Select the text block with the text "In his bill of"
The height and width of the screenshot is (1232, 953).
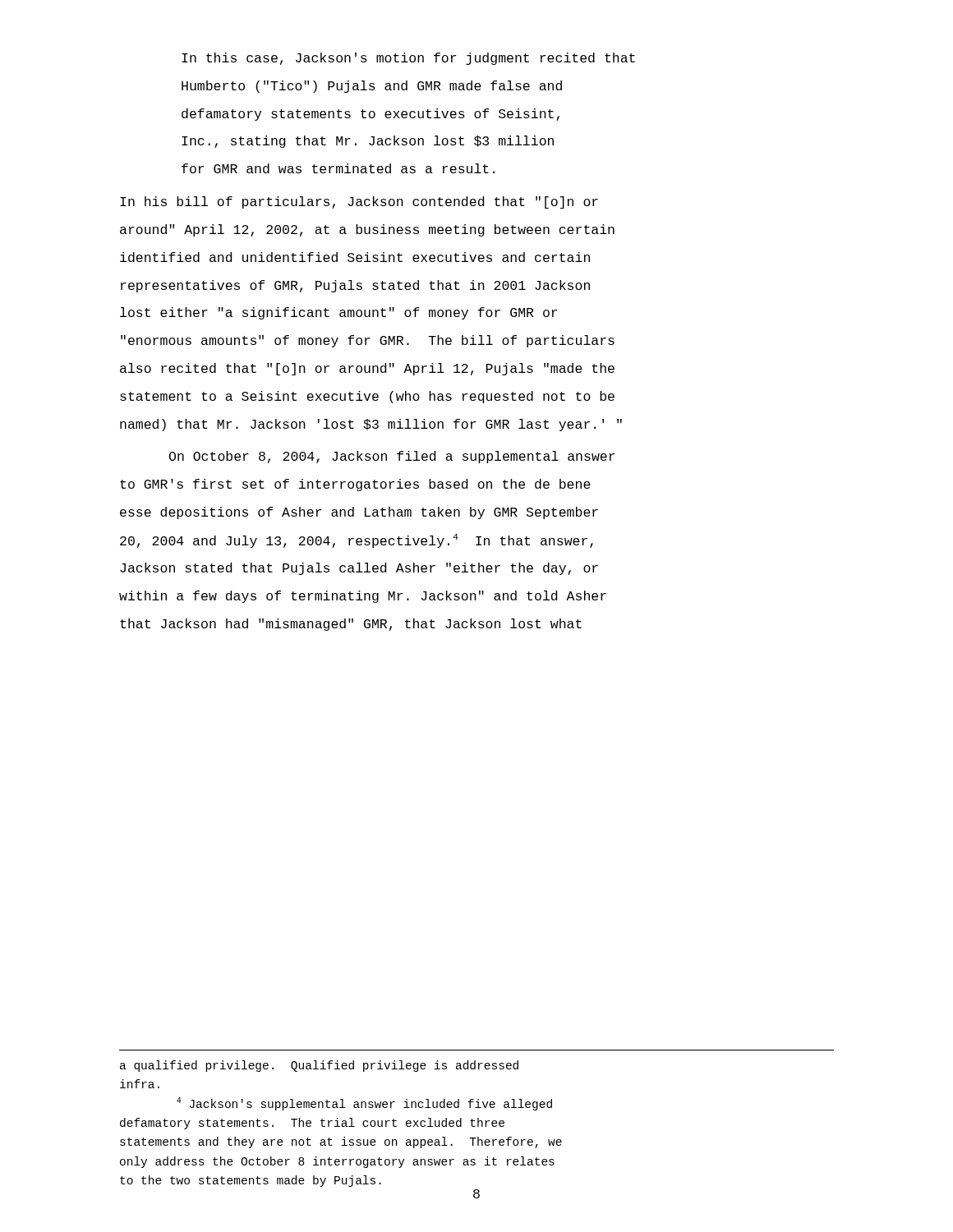pyautogui.click(x=371, y=314)
